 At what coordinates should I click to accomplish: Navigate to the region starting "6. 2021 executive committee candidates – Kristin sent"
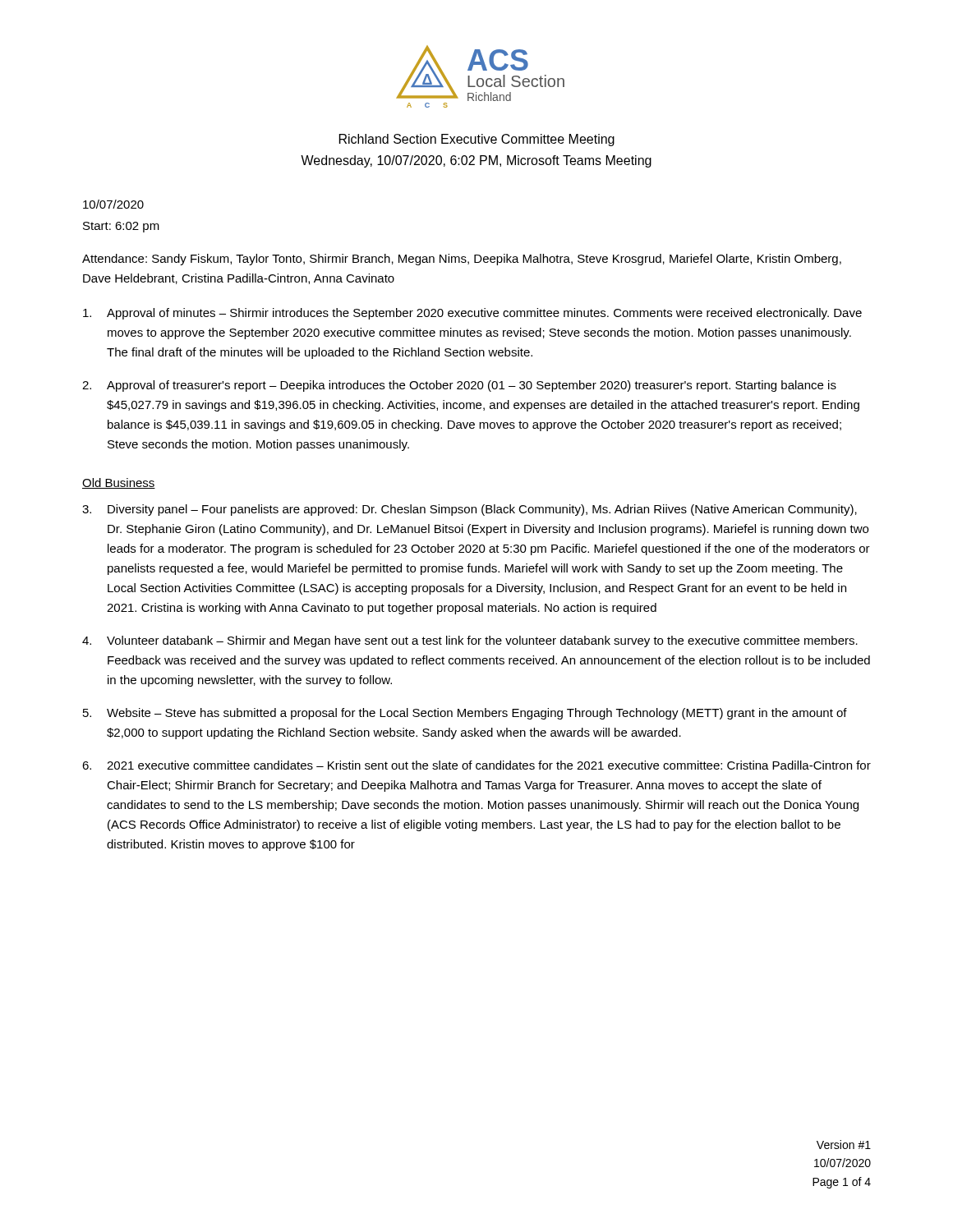pos(476,805)
